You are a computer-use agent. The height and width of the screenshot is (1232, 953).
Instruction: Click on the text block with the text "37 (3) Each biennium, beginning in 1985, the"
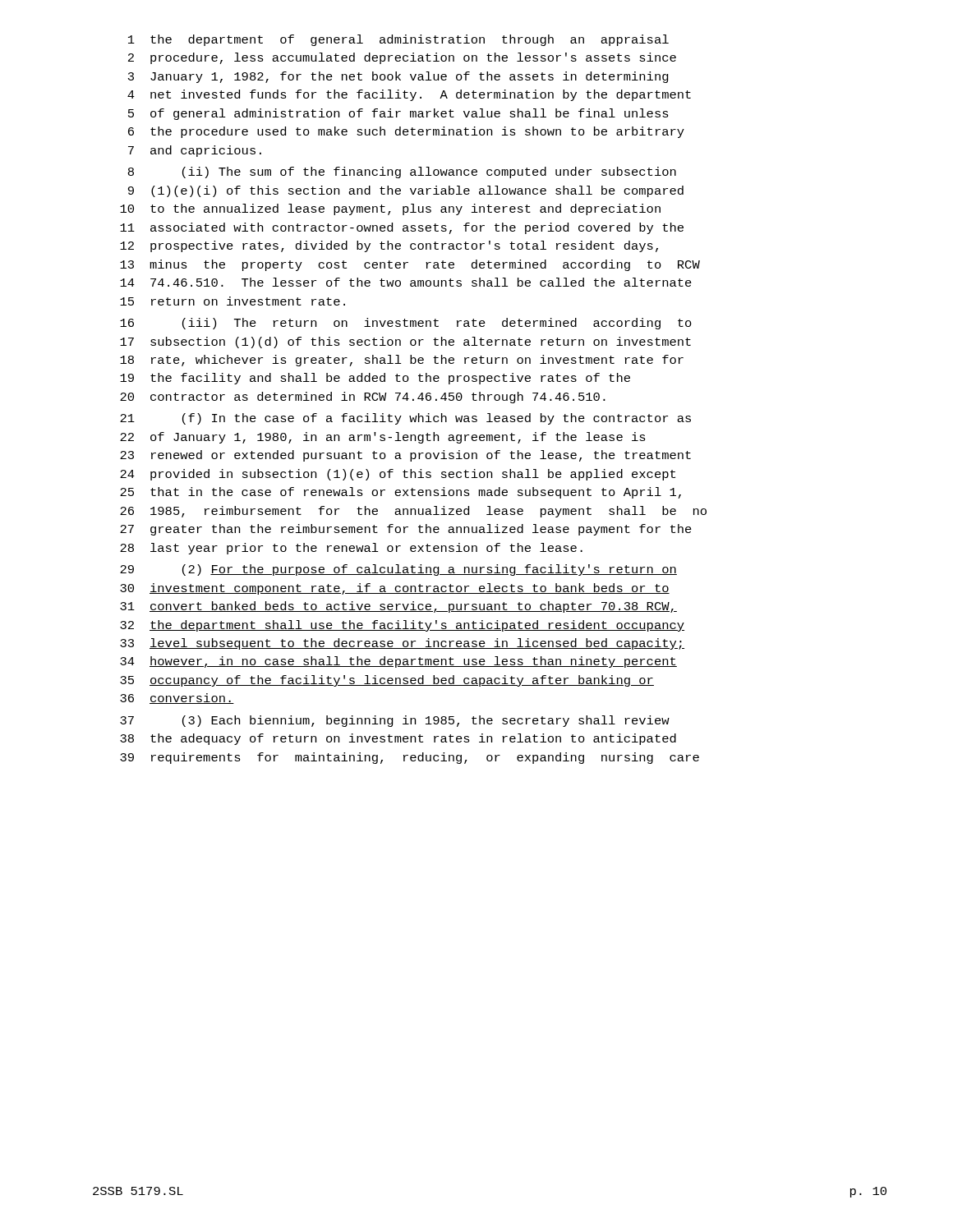pos(490,740)
